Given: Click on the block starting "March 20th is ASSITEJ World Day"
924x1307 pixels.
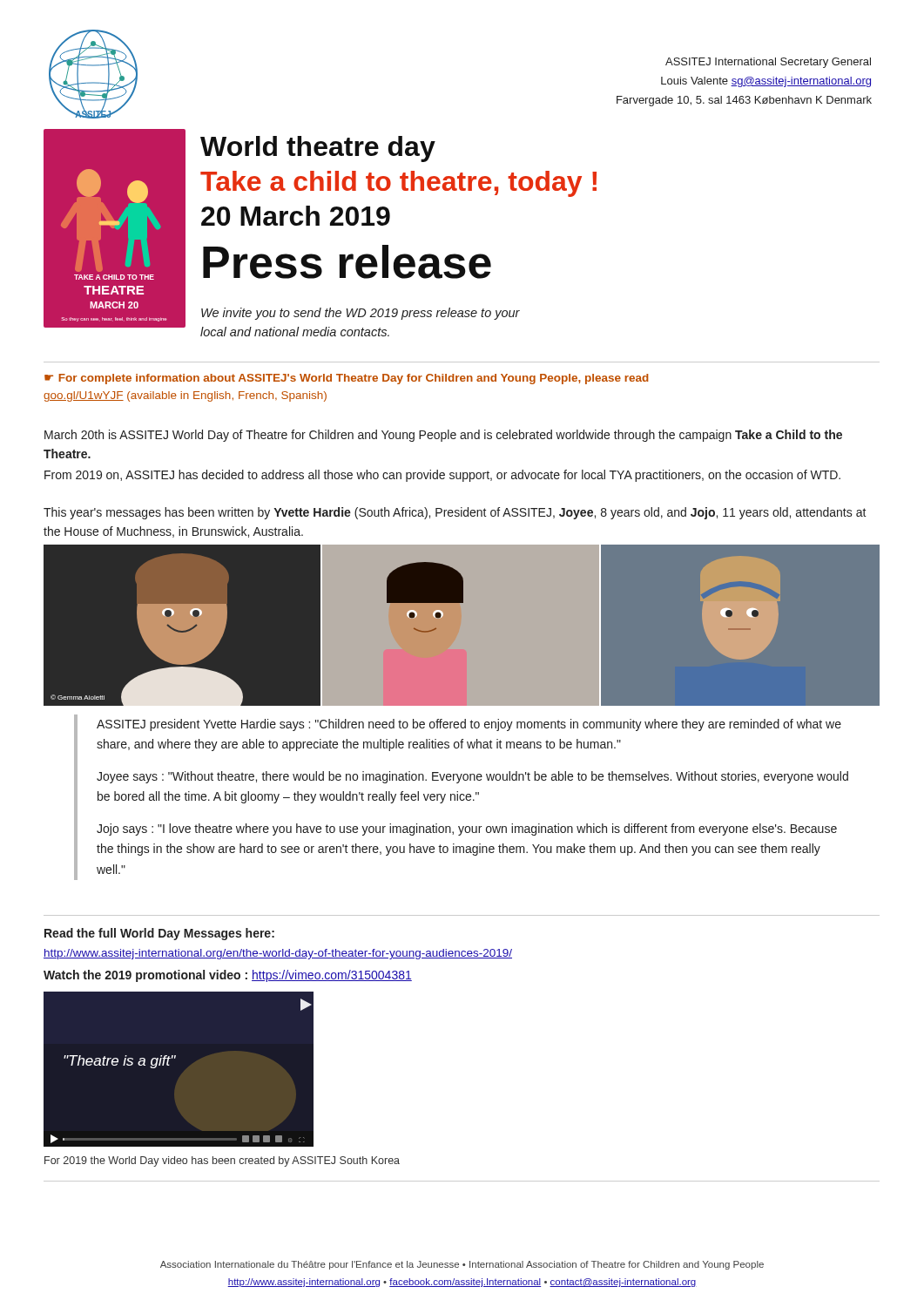Looking at the screenshot, I should (443, 445).
